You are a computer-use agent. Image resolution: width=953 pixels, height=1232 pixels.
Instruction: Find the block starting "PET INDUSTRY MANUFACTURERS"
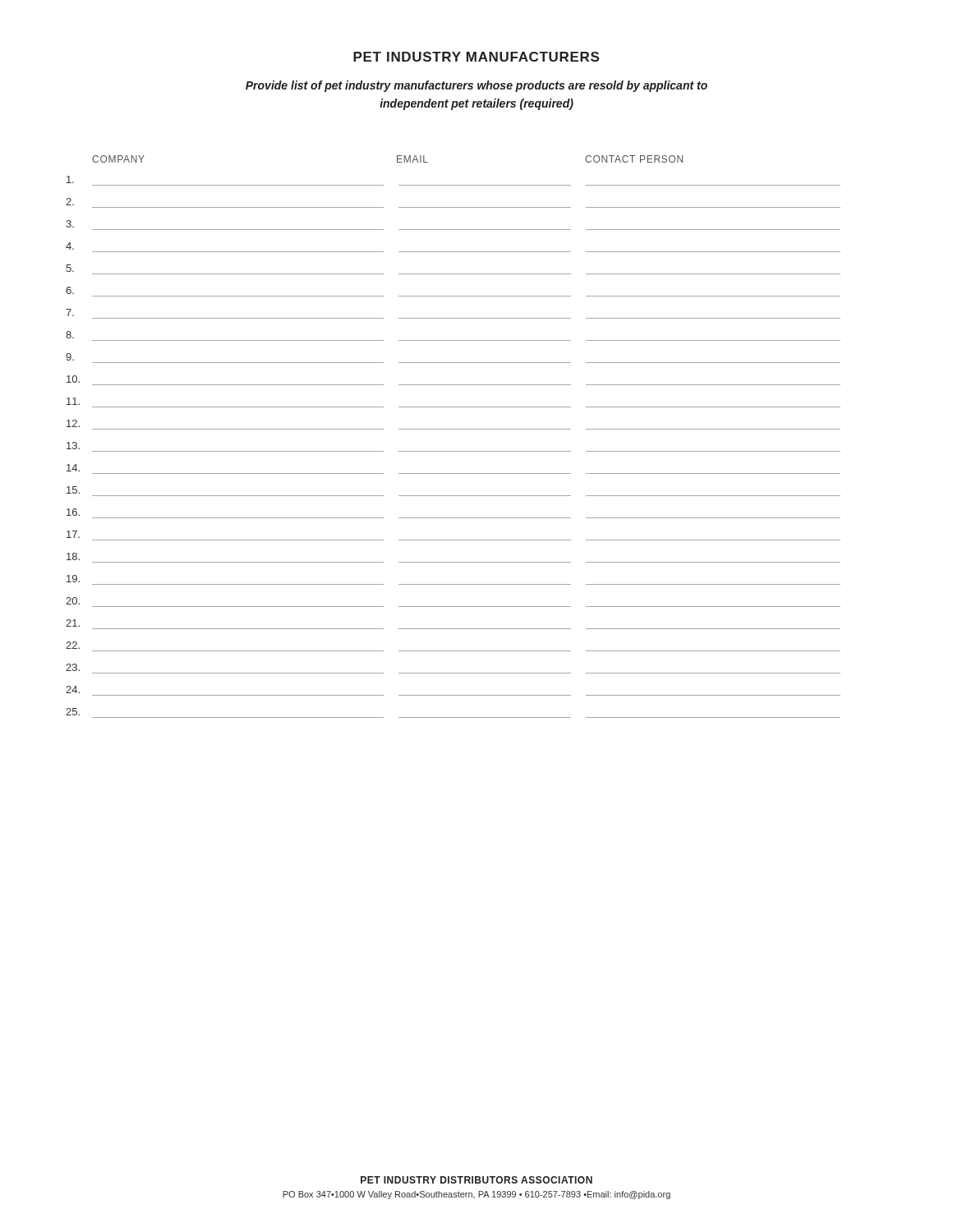tap(476, 57)
